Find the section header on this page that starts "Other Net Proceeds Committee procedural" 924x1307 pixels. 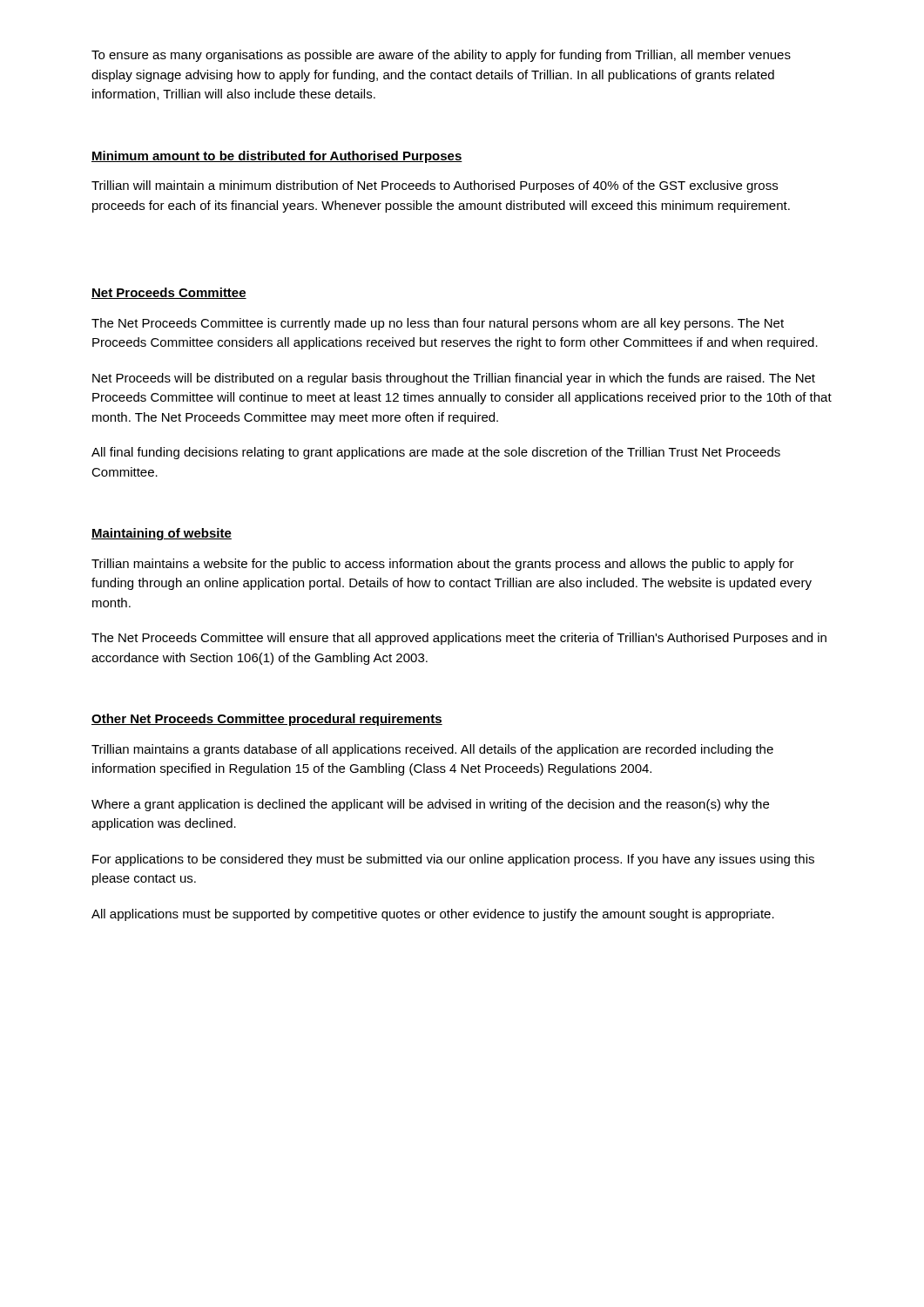point(267,718)
